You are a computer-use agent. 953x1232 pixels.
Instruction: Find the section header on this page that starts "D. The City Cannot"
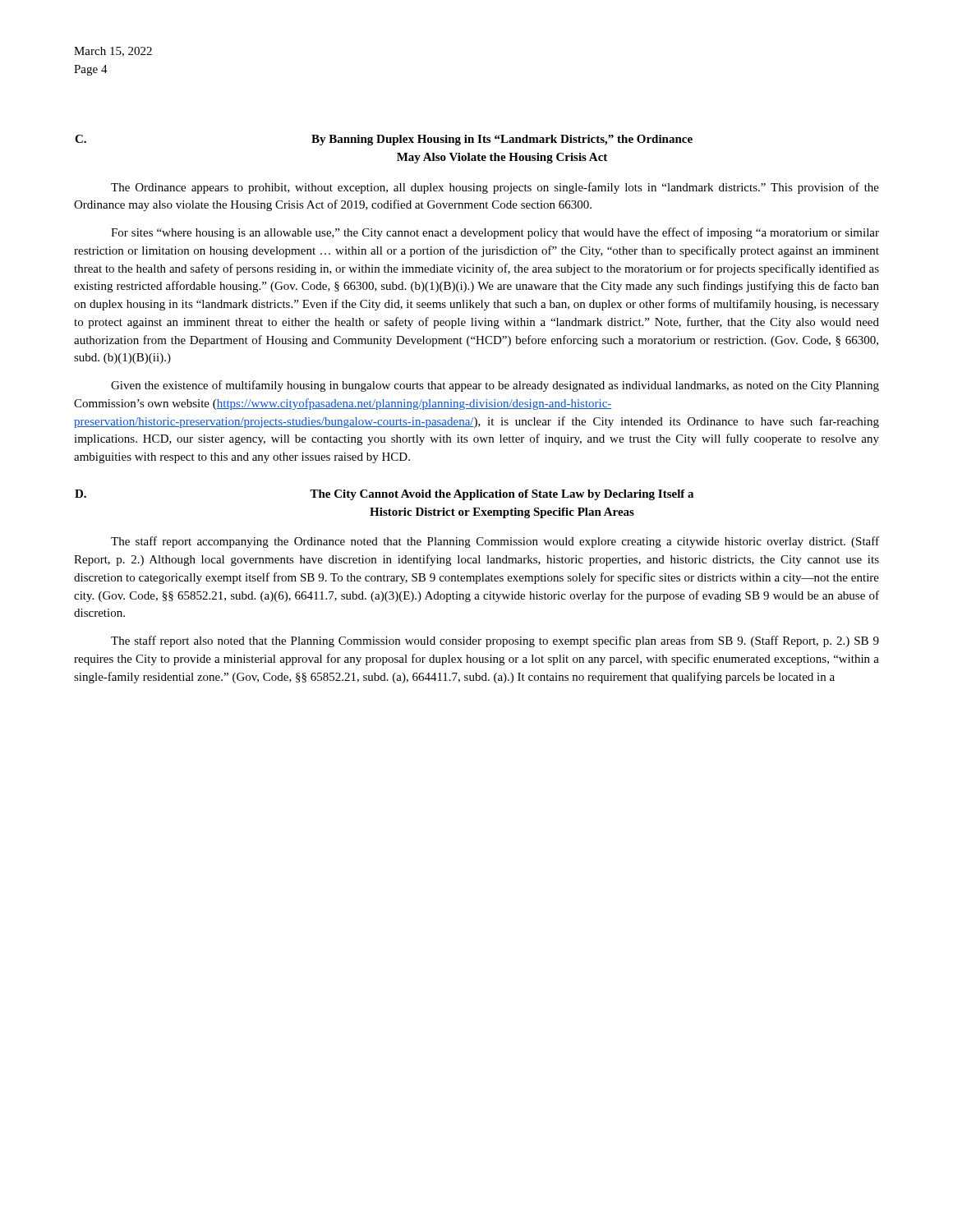pyautogui.click(x=476, y=503)
